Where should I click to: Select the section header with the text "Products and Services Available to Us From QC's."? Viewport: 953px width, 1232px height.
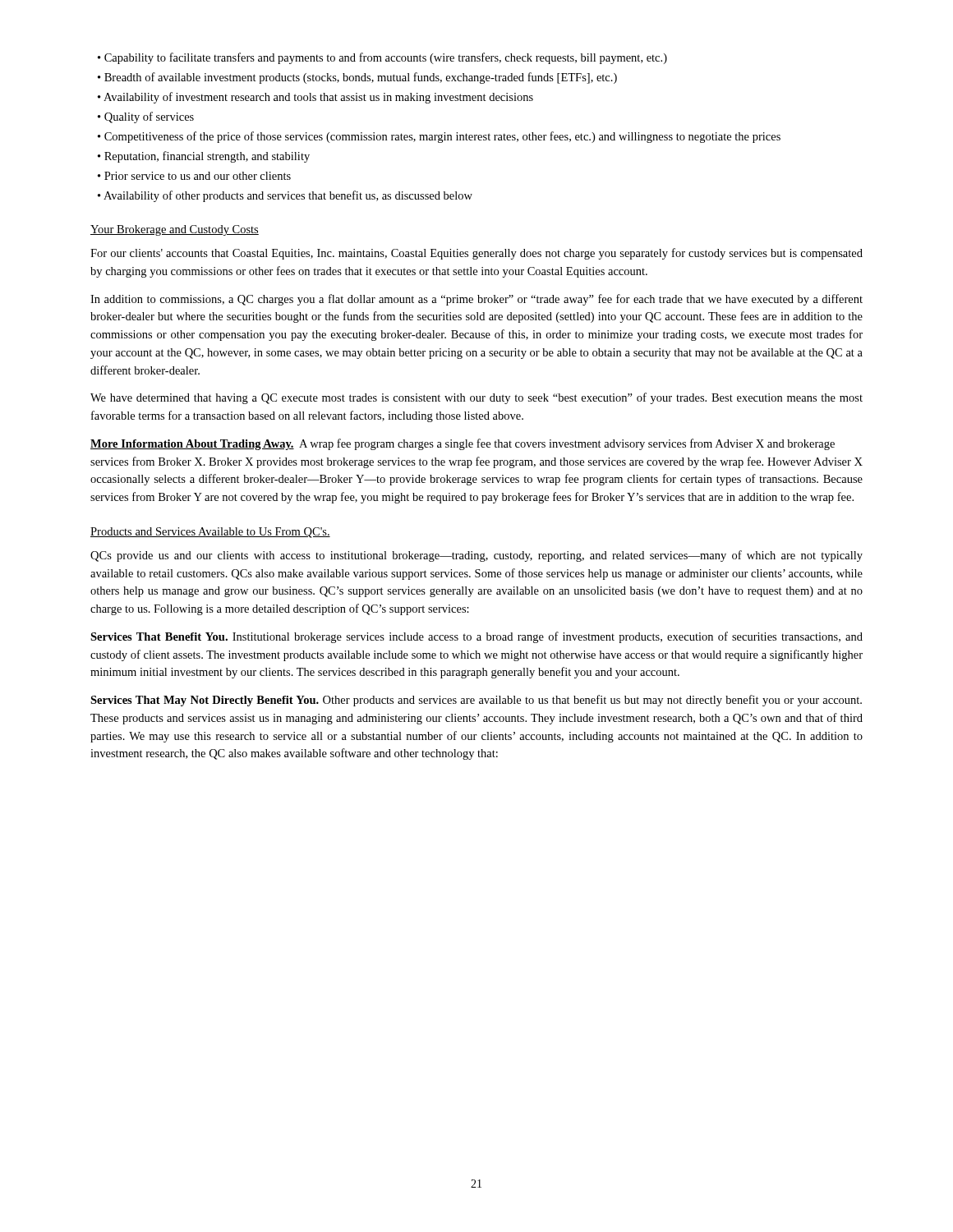[x=210, y=531]
